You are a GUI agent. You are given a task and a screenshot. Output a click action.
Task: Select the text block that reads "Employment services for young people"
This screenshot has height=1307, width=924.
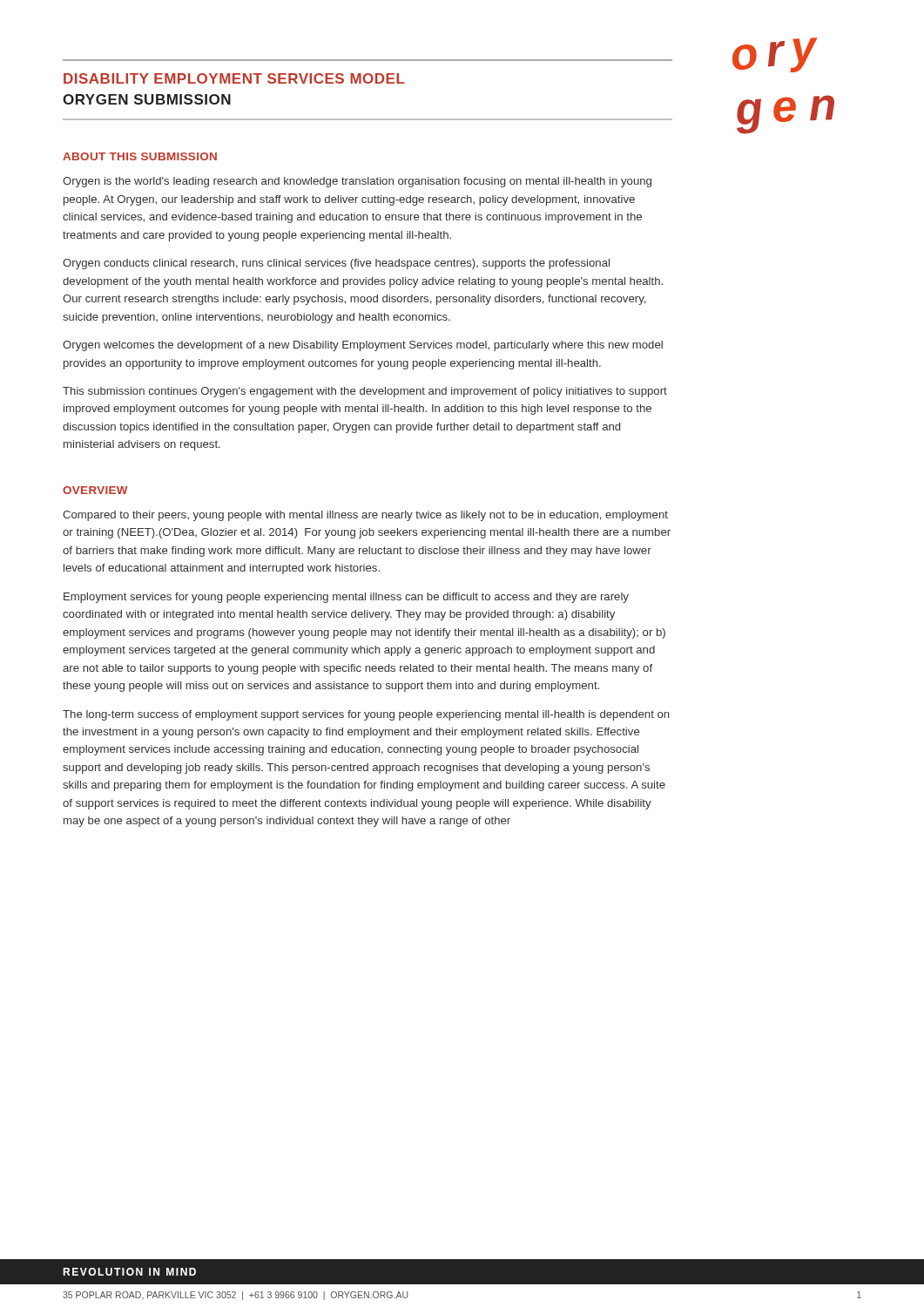click(364, 641)
